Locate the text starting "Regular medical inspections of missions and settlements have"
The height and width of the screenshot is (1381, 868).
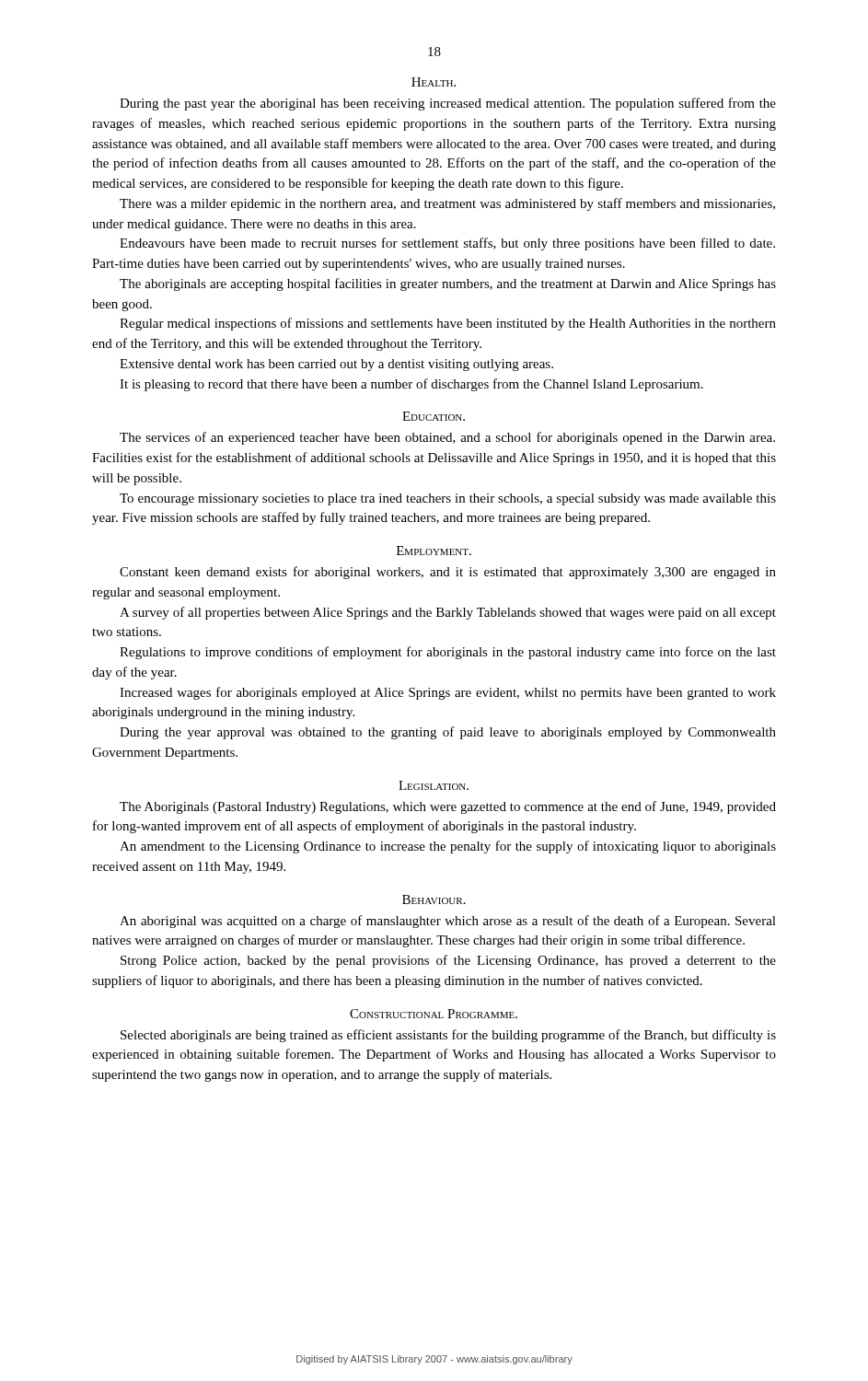[434, 334]
